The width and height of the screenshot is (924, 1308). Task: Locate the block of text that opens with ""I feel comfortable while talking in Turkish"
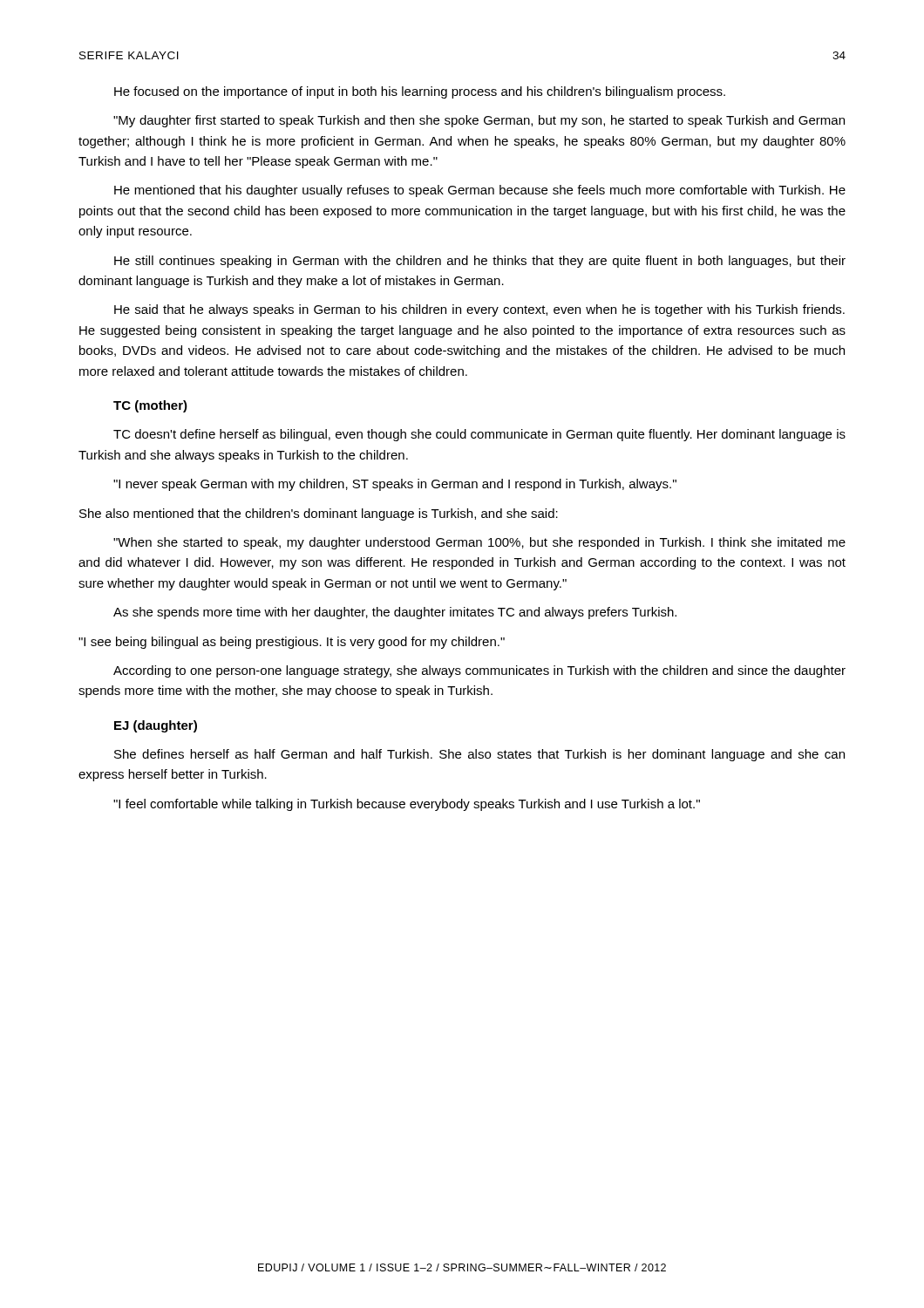coord(407,803)
